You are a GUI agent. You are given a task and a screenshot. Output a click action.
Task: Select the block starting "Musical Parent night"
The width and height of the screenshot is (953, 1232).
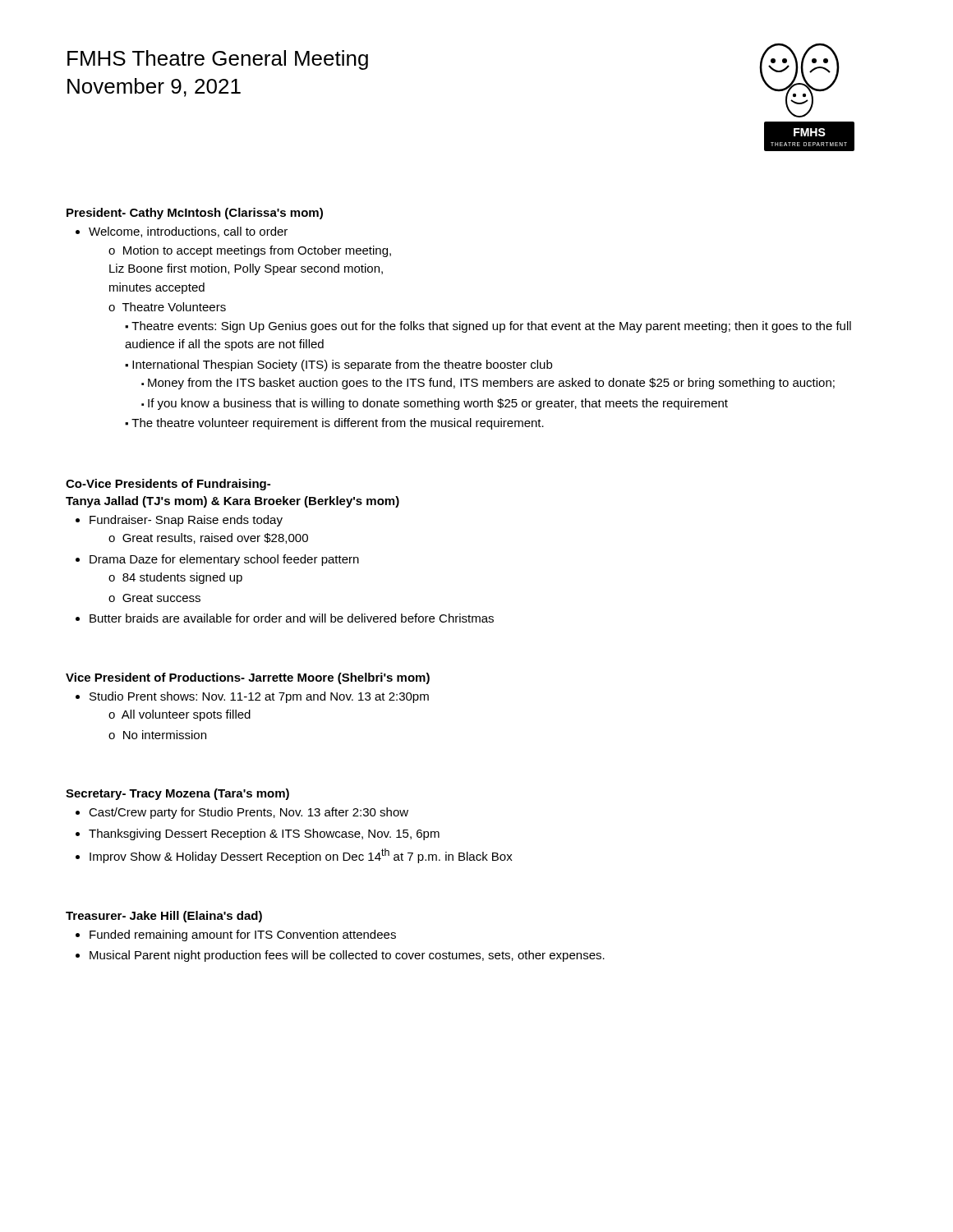[x=347, y=955]
